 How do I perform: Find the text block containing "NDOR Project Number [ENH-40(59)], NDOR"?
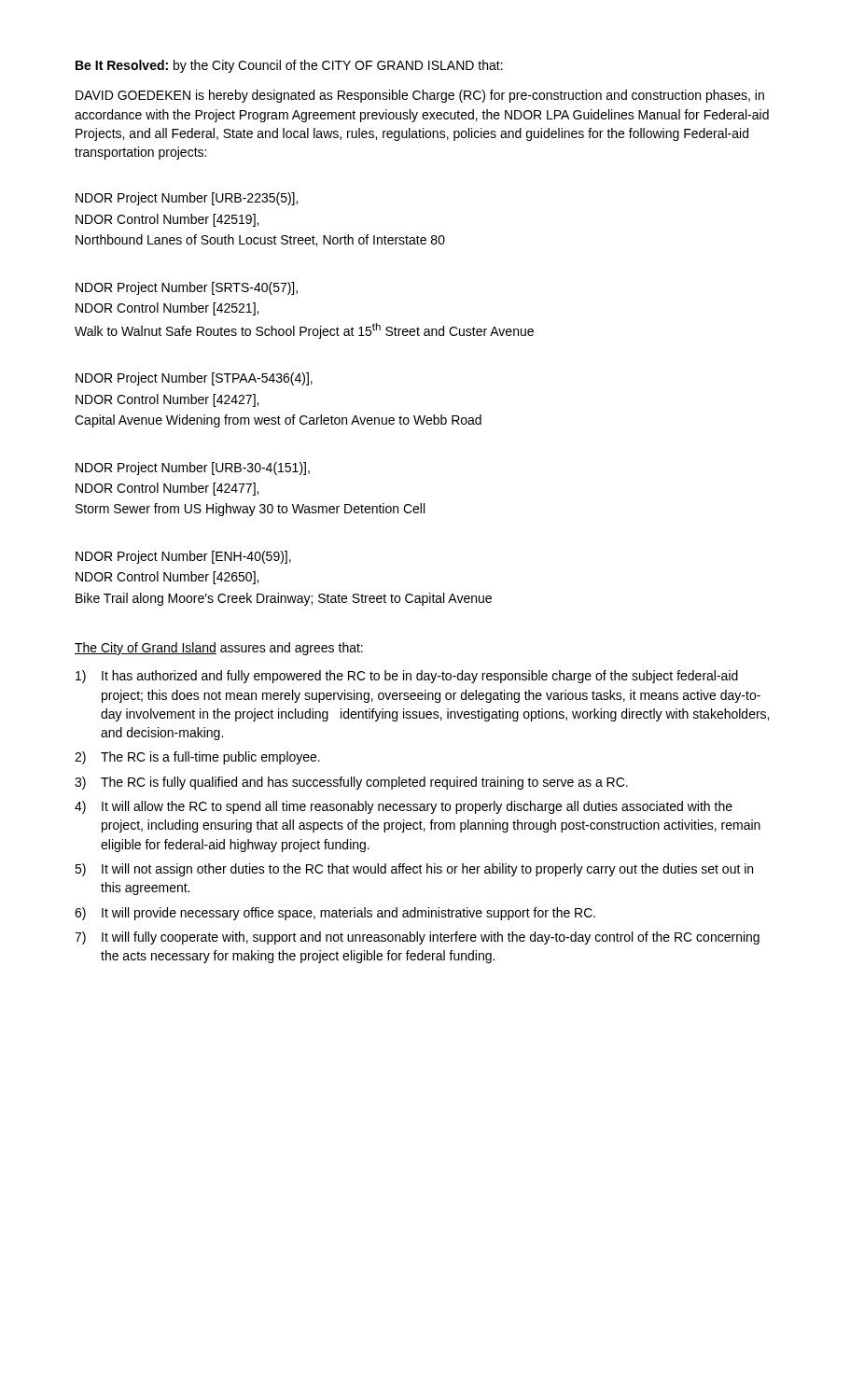point(183,557)
